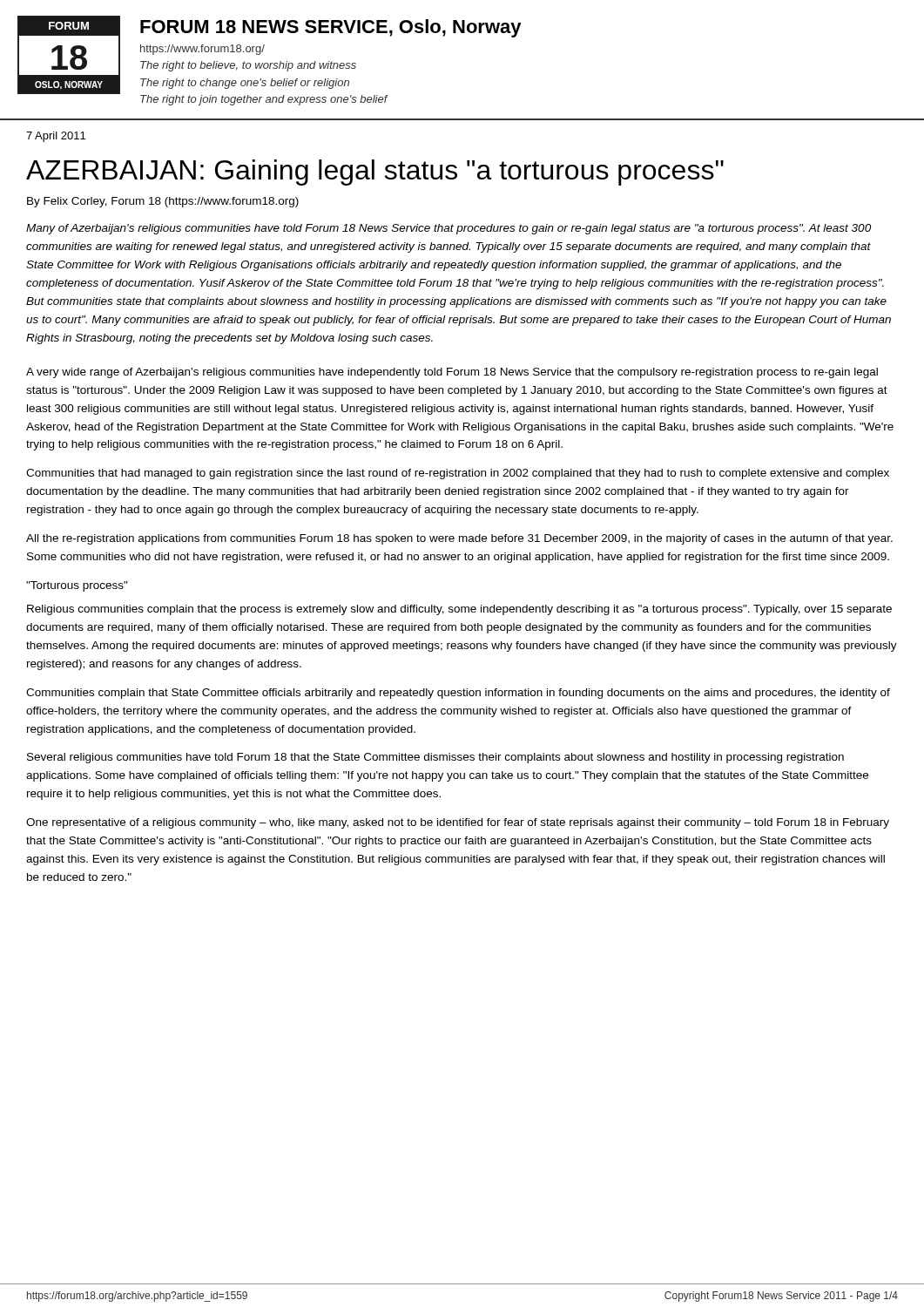Select the text block with the text "Many of Azerbaijan's religious communities have told Forum"
924x1307 pixels.
point(459,283)
